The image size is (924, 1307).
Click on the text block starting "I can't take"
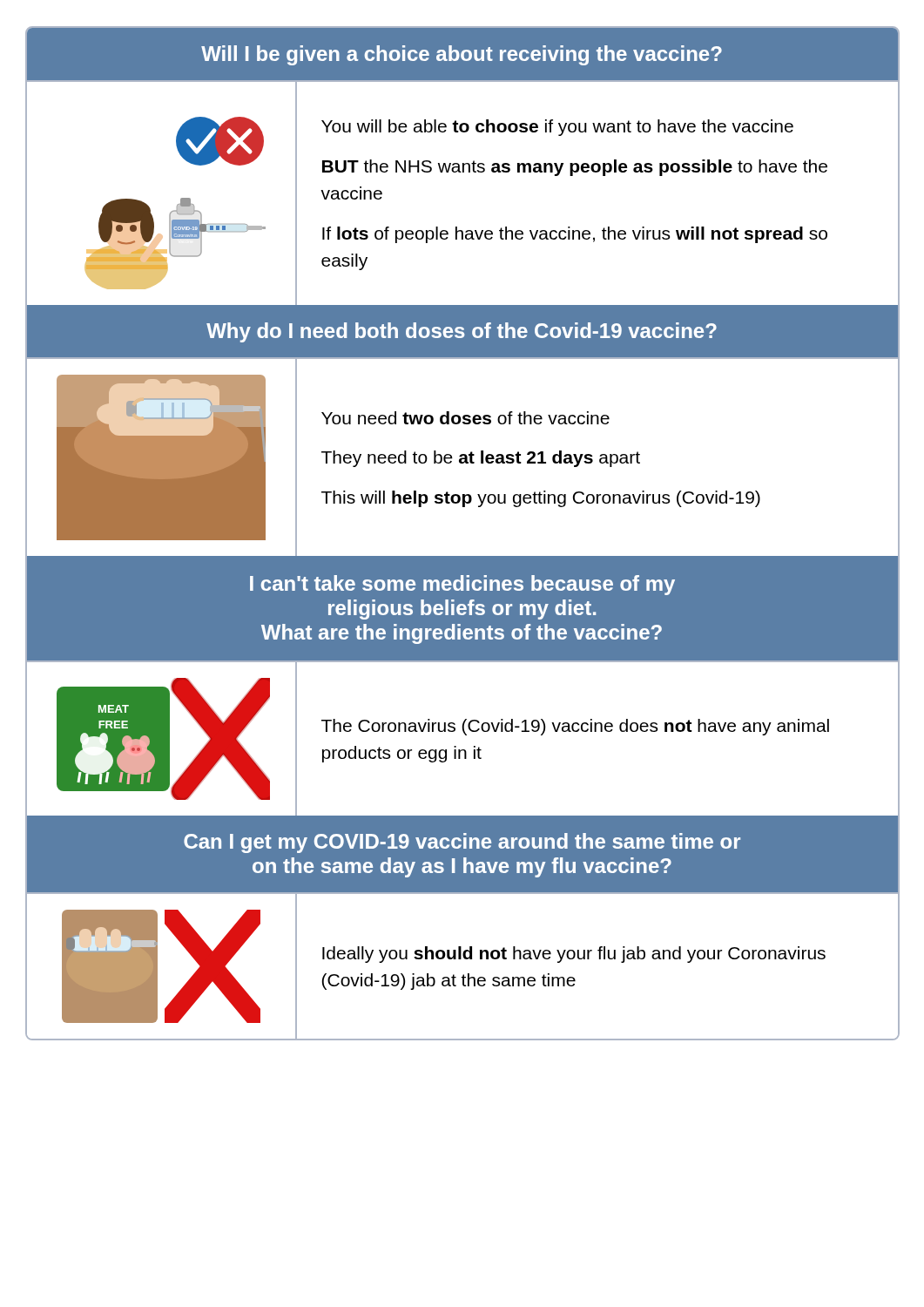(462, 608)
